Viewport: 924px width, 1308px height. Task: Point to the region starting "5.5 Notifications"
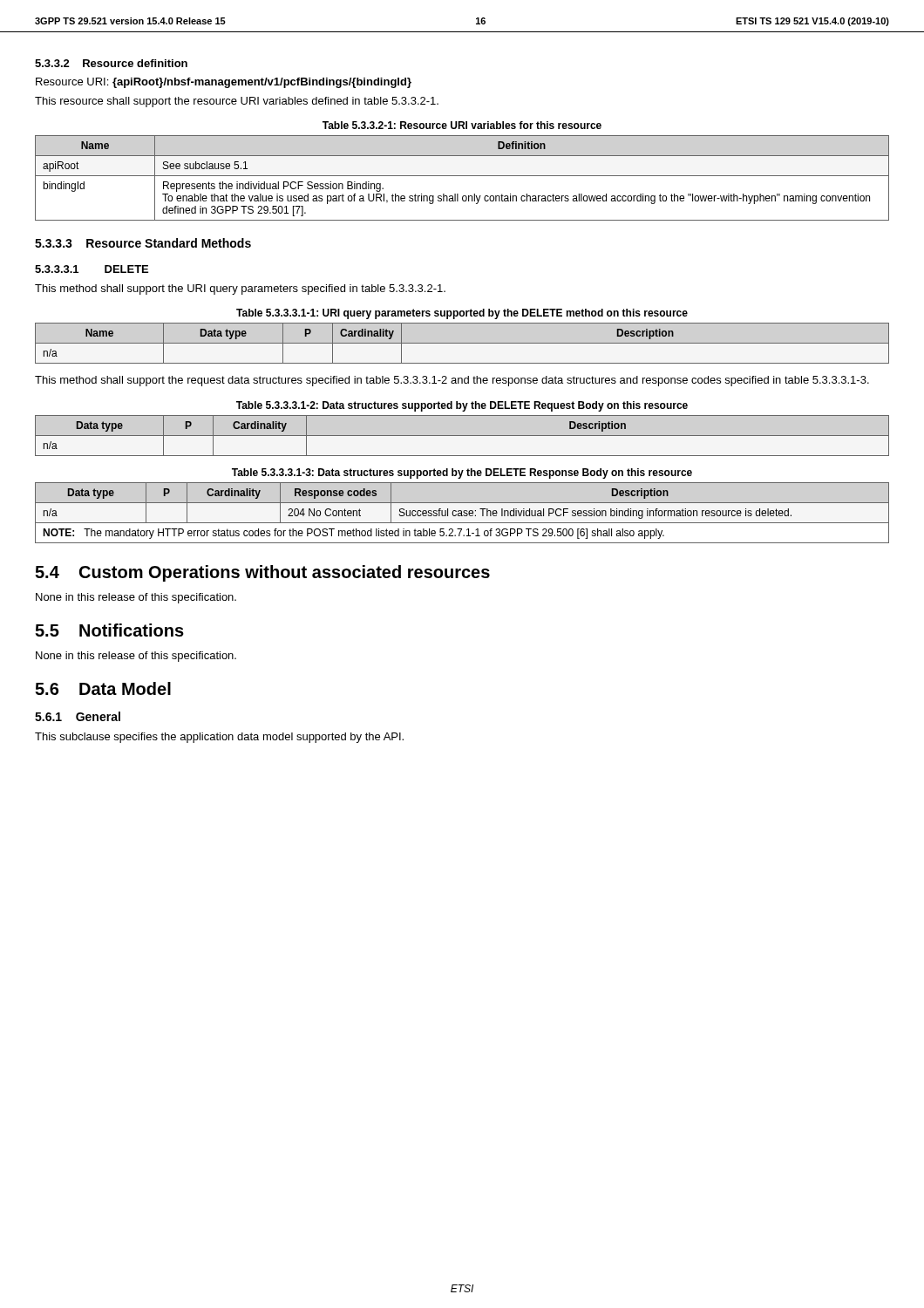point(109,630)
